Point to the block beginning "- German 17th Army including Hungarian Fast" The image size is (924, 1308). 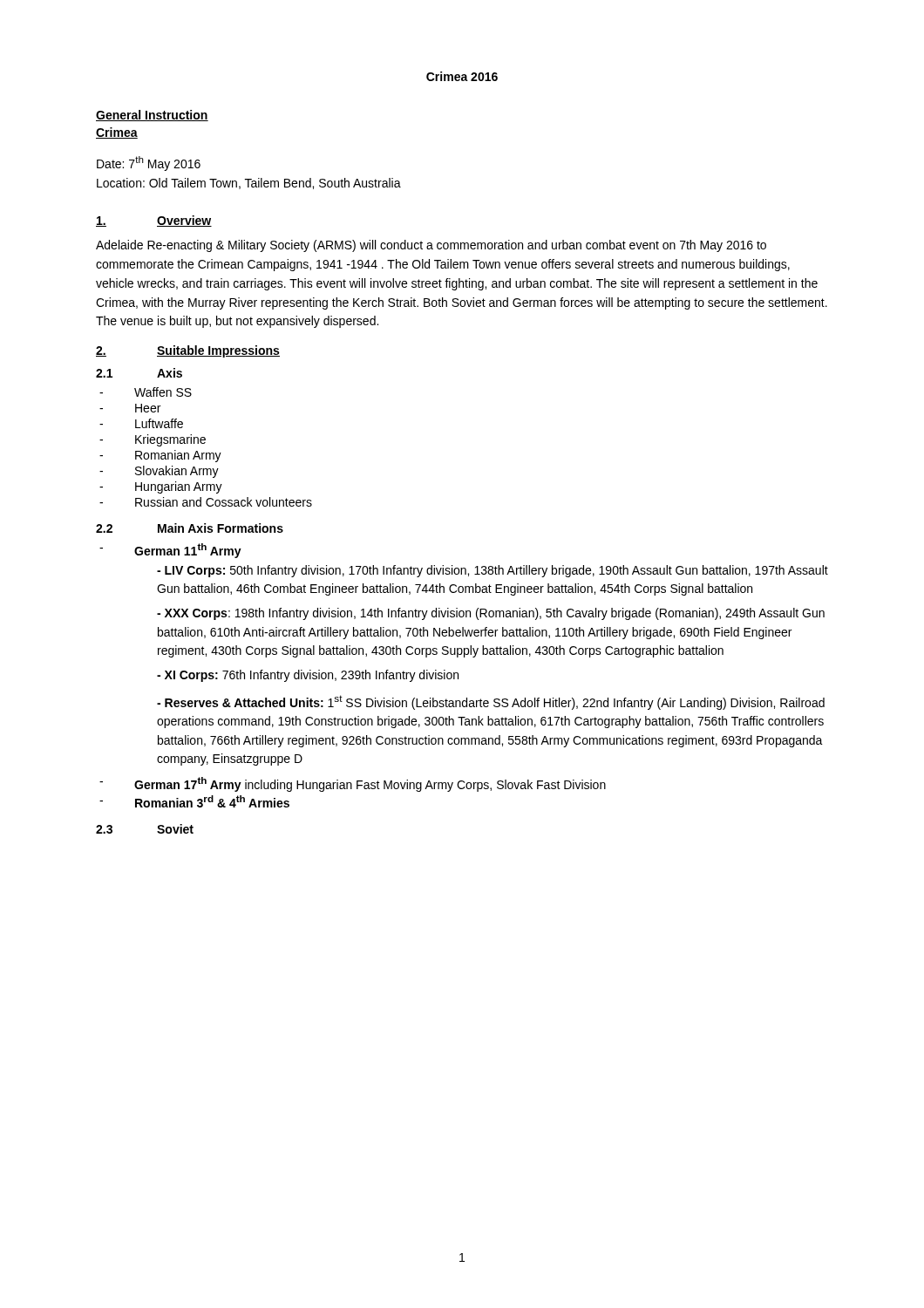click(462, 783)
